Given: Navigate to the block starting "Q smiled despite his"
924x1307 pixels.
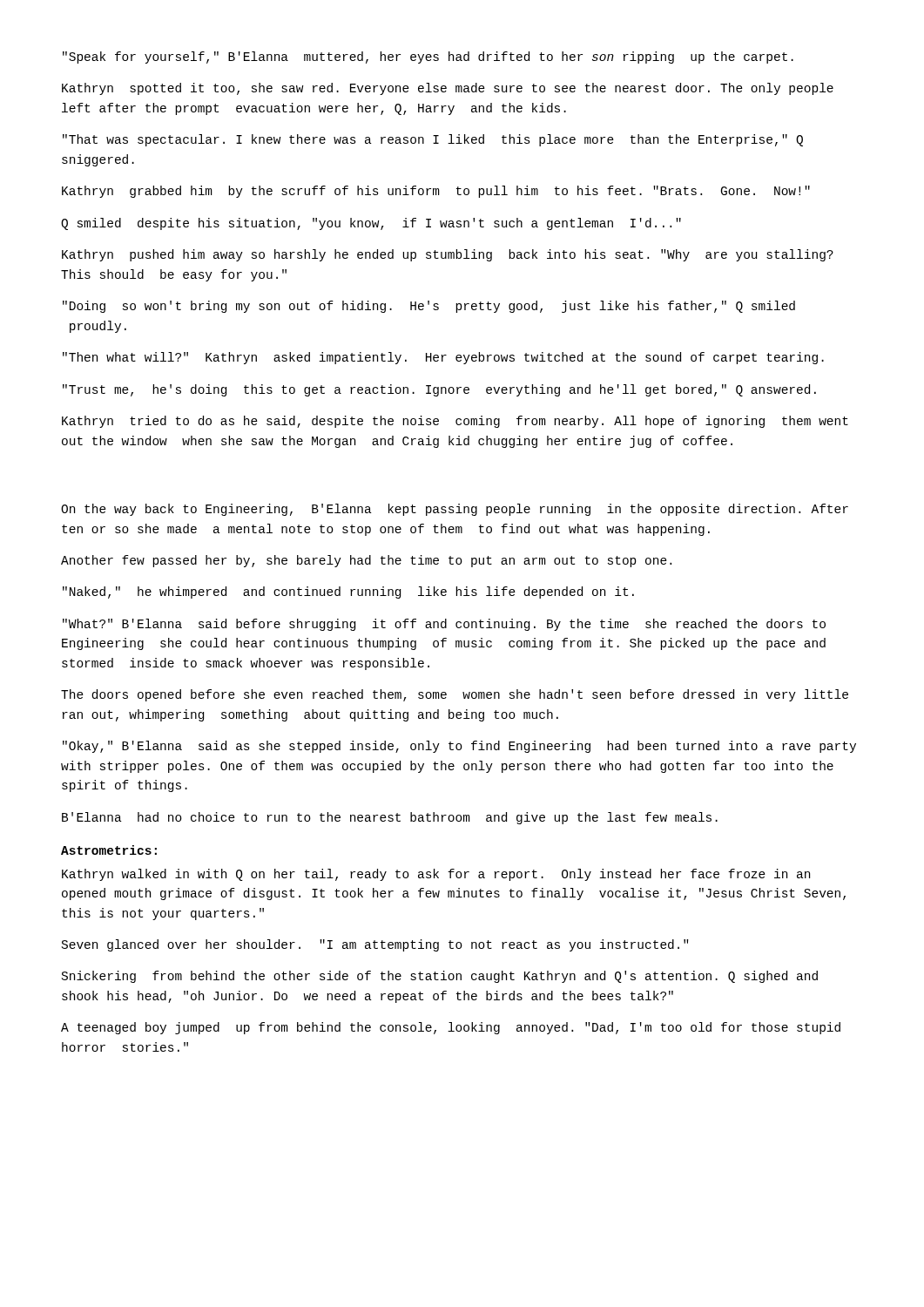Looking at the screenshot, I should pos(372,224).
